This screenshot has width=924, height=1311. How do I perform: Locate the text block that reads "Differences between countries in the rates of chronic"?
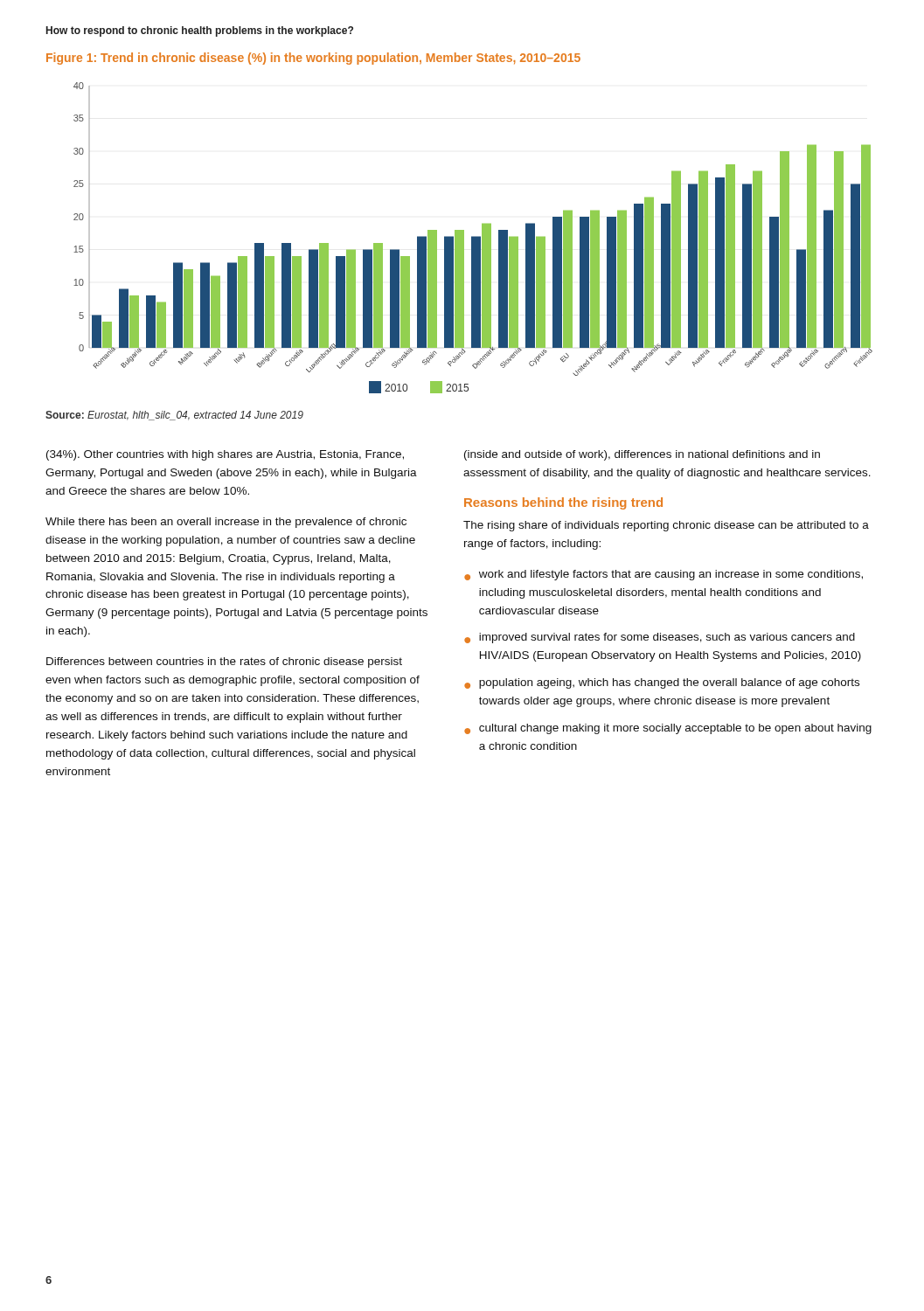coord(233,716)
